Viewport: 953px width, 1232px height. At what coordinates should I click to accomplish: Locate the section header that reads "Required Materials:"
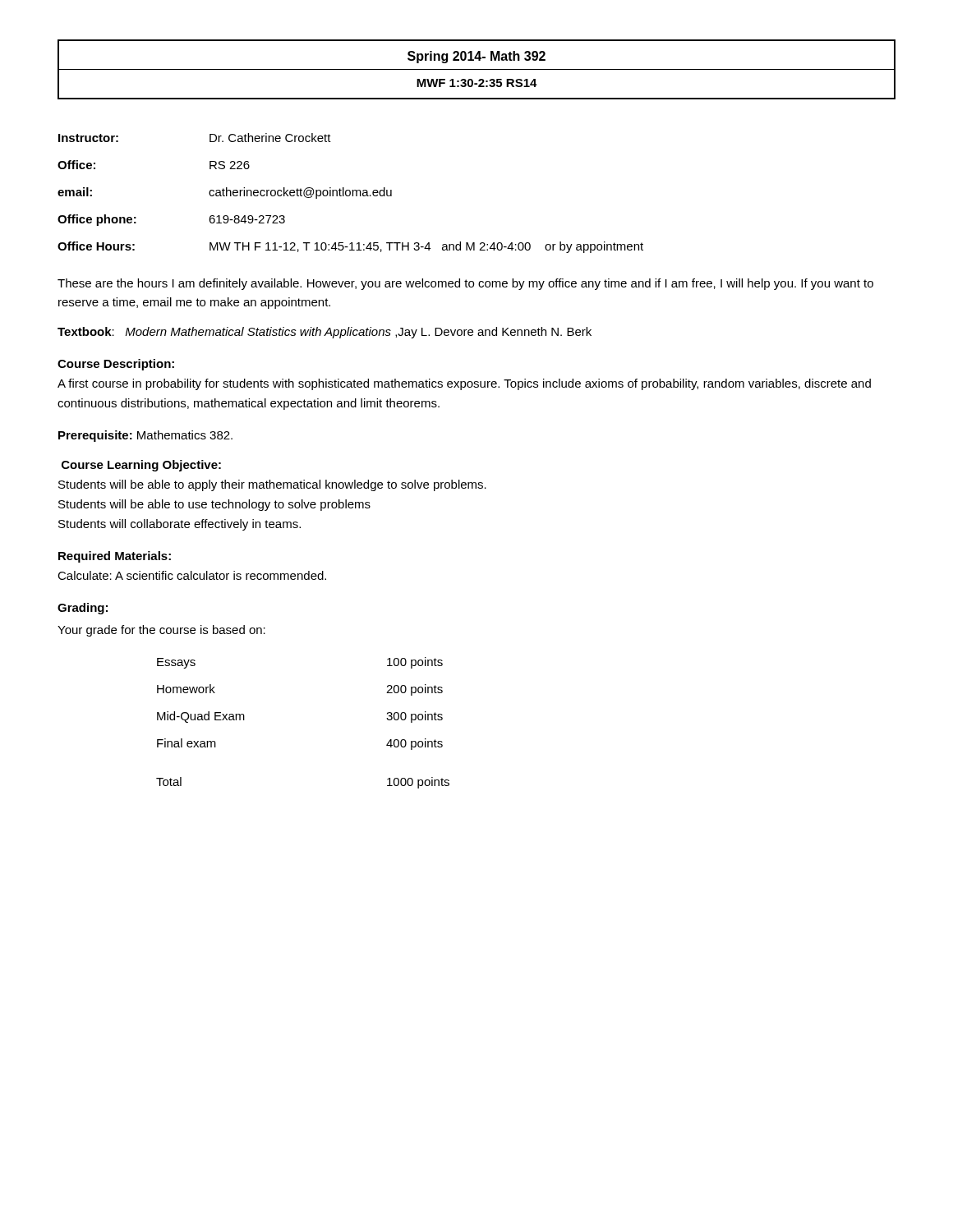(x=115, y=556)
